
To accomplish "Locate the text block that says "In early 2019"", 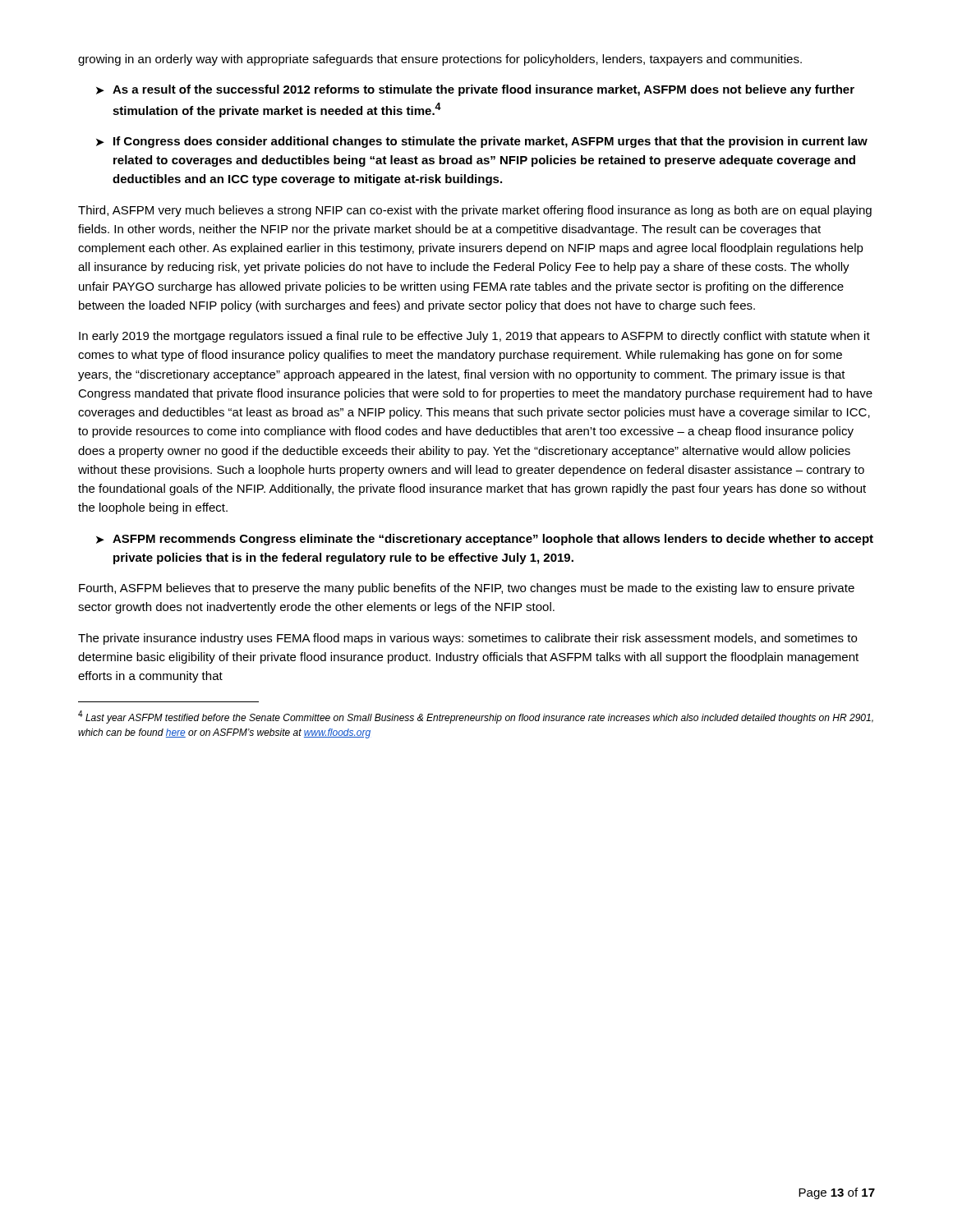I will pyautogui.click(x=476, y=422).
